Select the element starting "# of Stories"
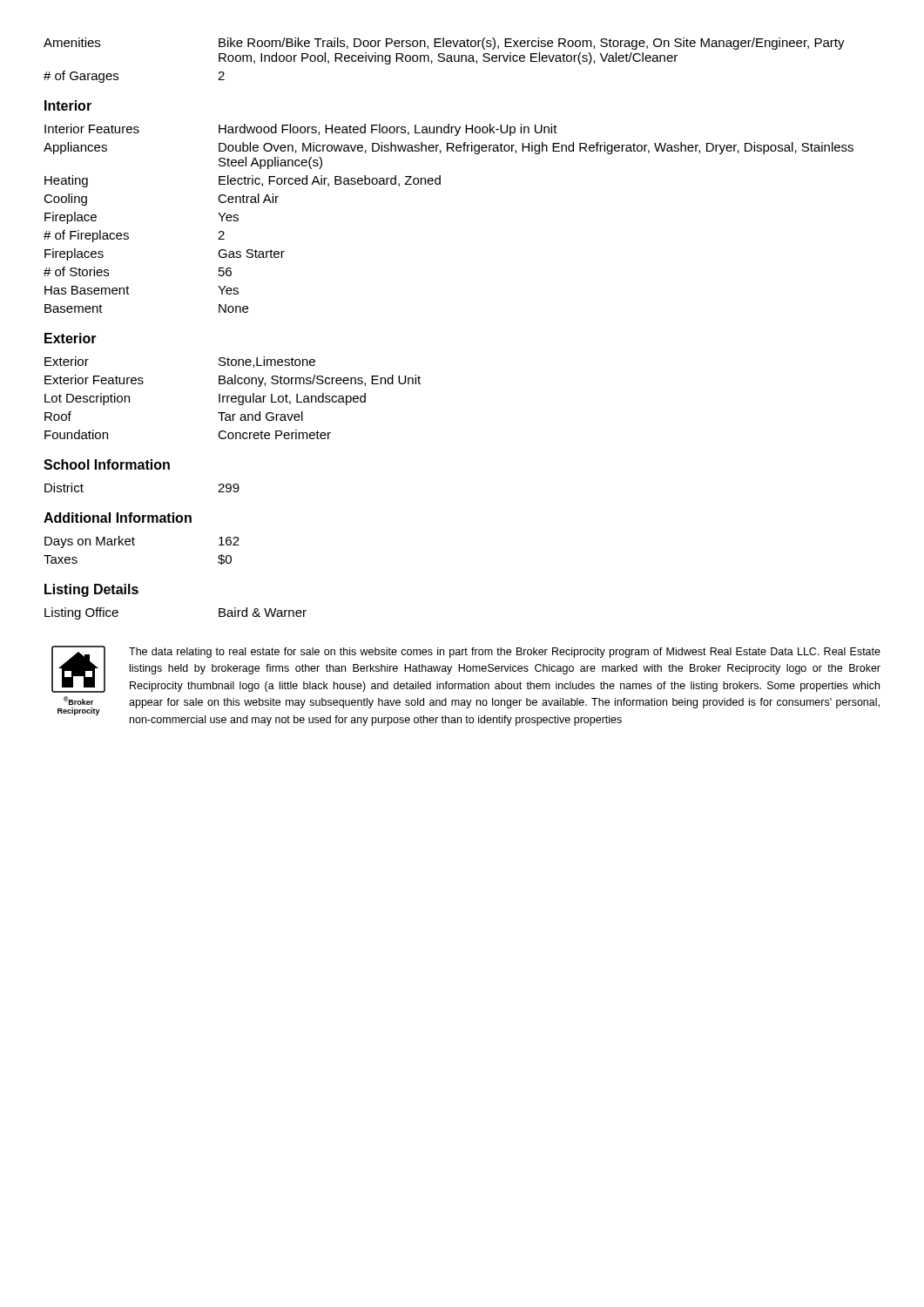This screenshot has width=924, height=1307. (x=79, y=271)
